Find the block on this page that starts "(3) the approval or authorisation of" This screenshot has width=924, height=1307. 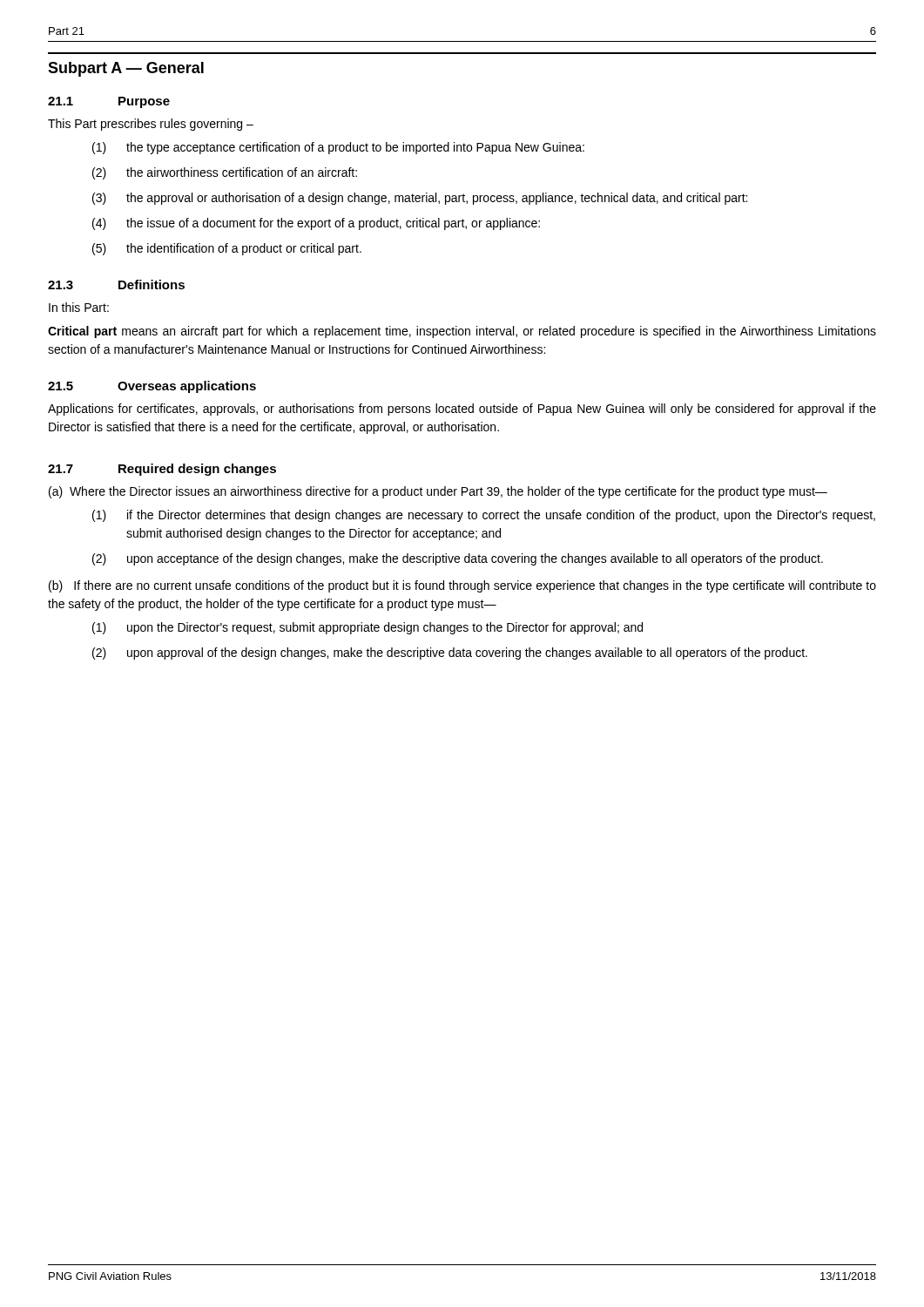[x=462, y=198]
